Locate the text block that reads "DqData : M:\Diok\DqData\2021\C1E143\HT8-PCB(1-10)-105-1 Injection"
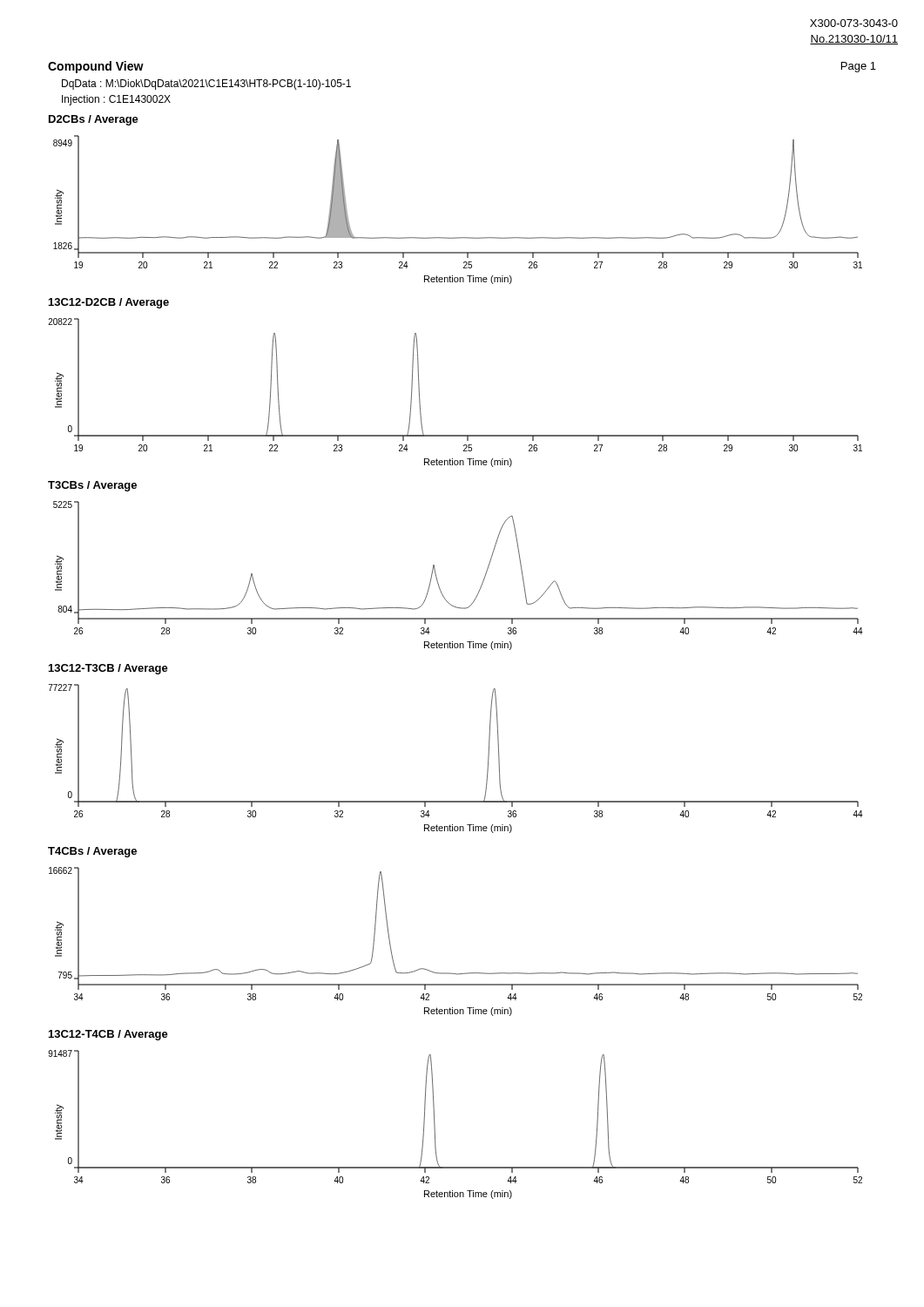 [206, 91]
